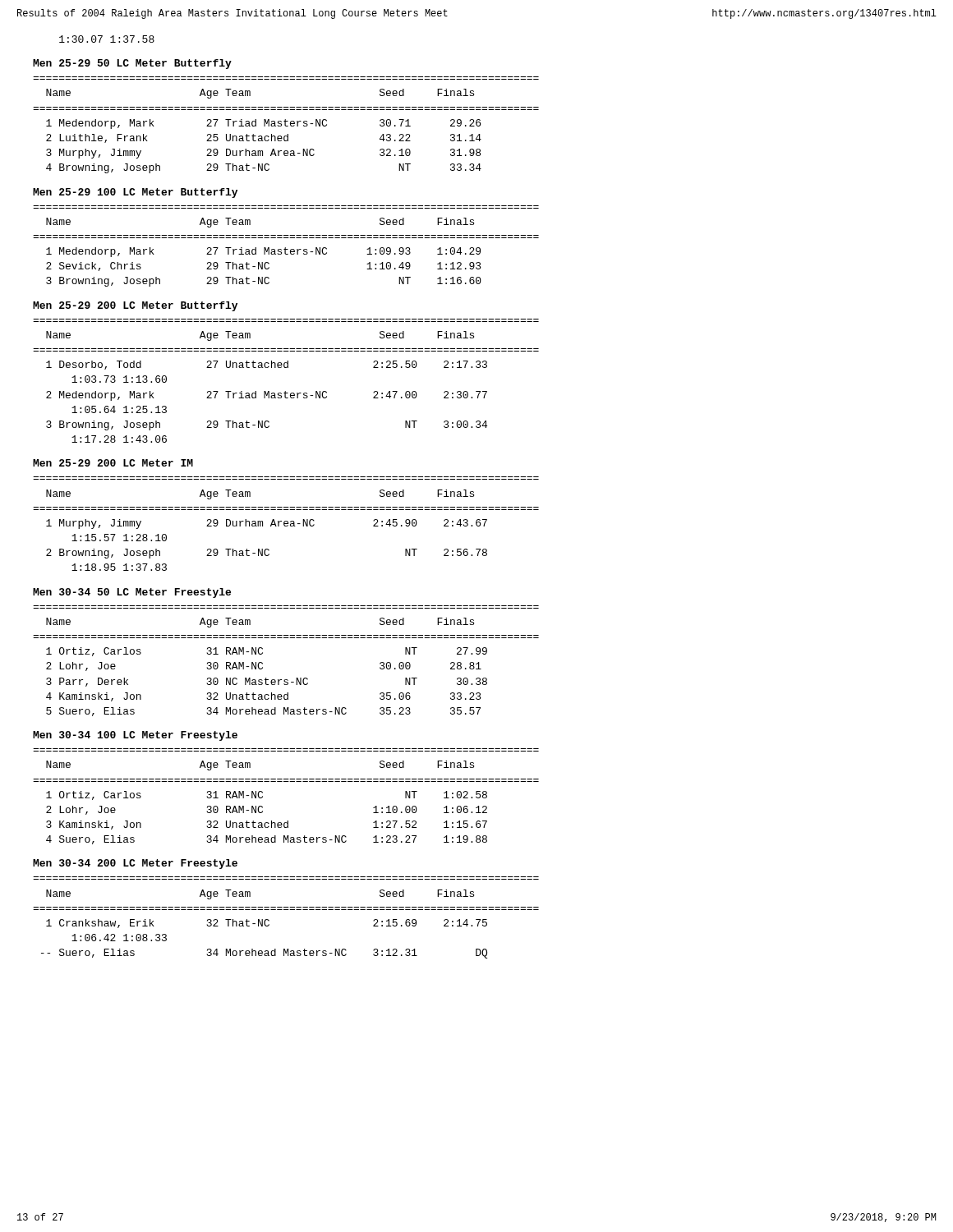Navigate to the text block starting "Men 25-29 200 LC Meter IM"
This screenshot has width=953, height=1232.
pos(113,464)
